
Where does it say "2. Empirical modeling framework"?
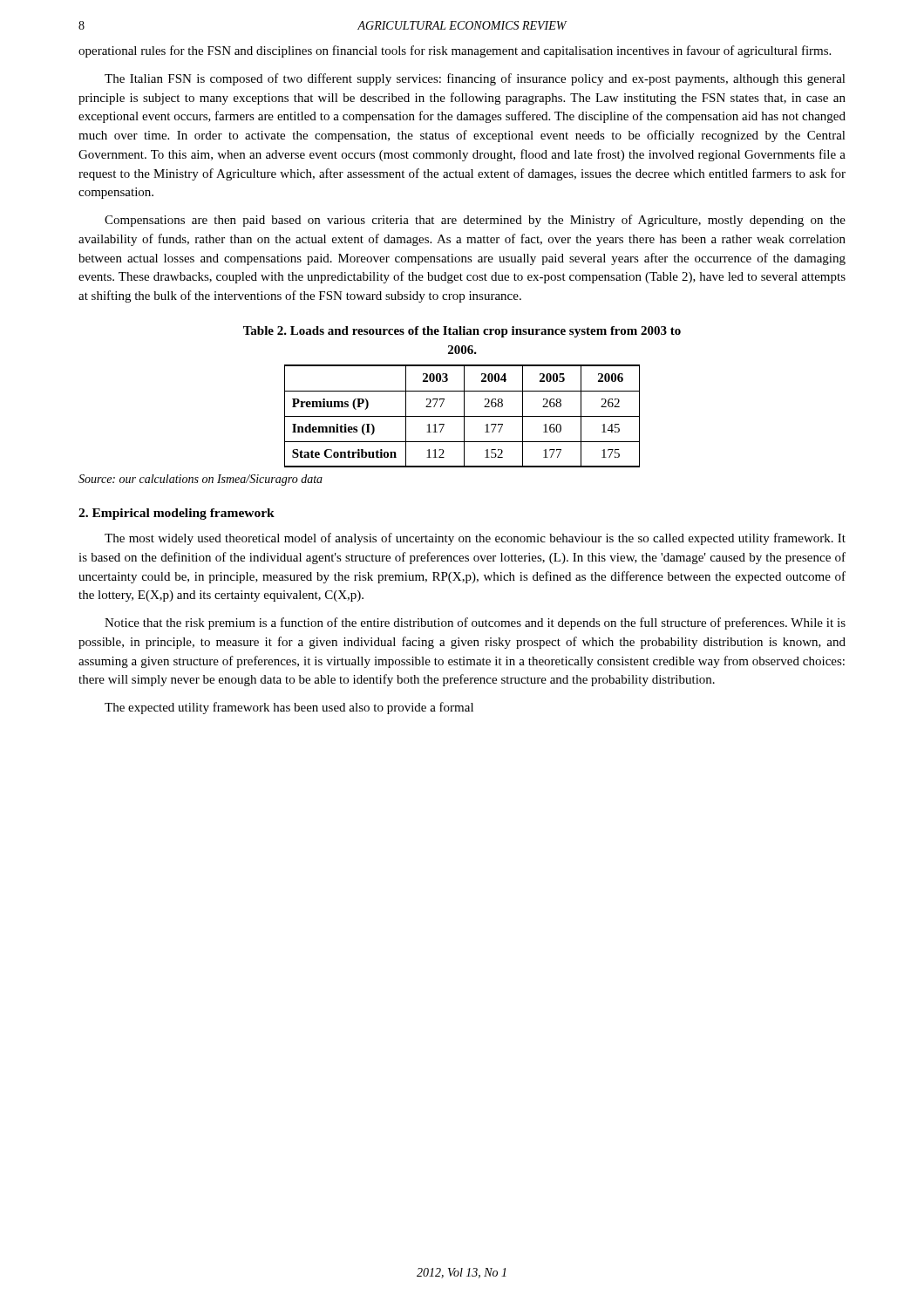(176, 512)
